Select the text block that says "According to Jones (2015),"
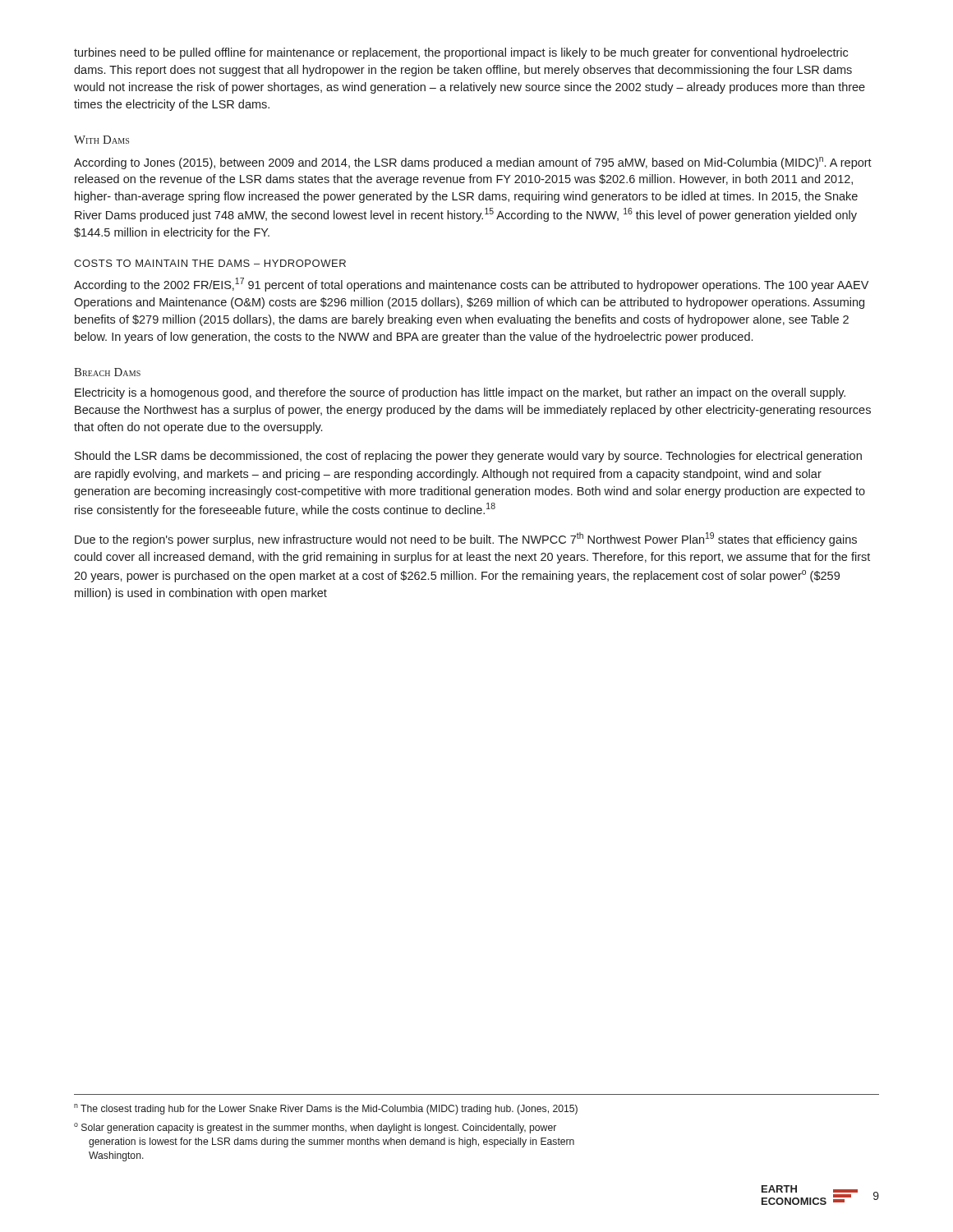953x1232 pixels. (473, 197)
